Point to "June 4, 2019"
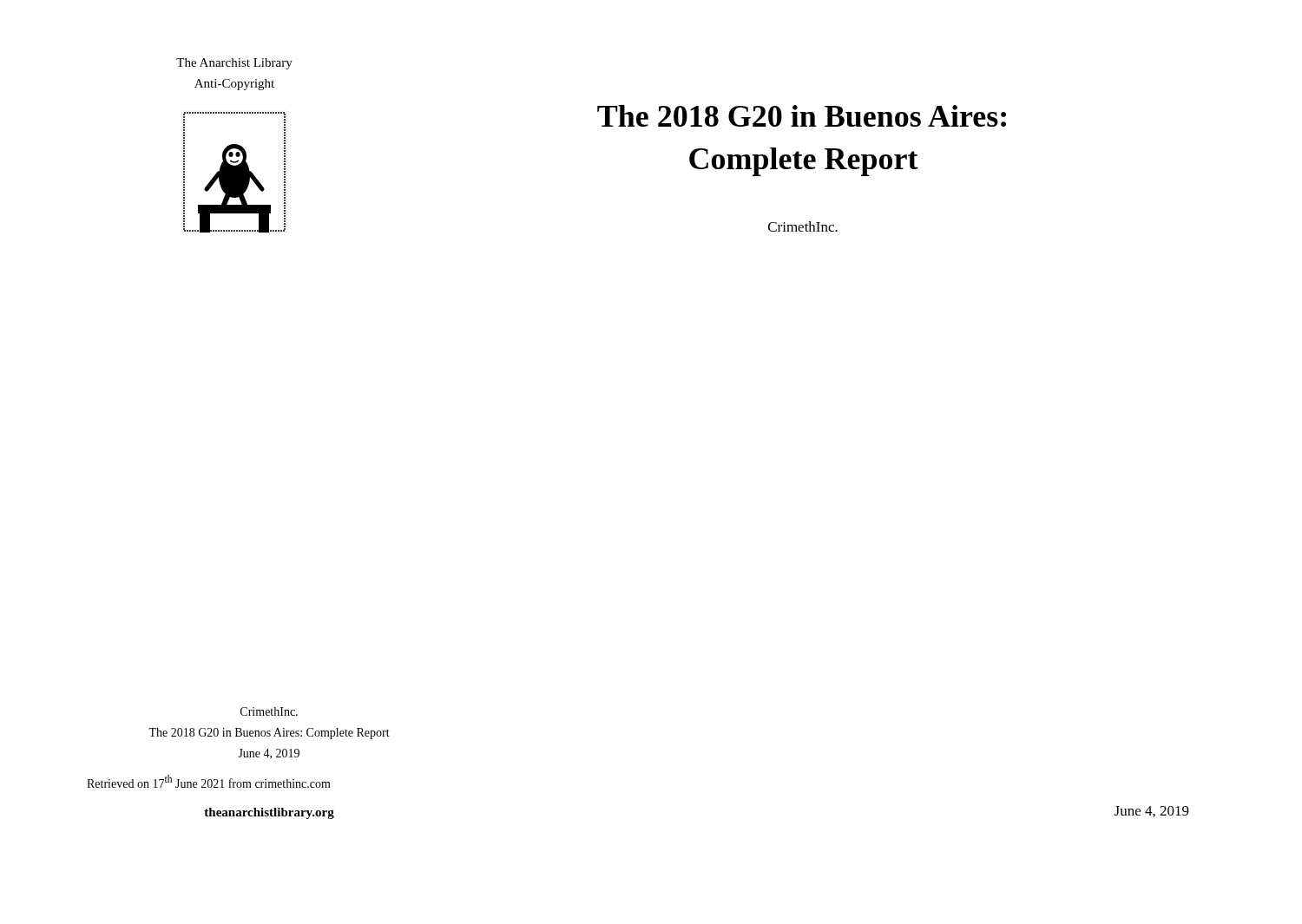The height and width of the screenshot is (924, 1302). 1152,811
